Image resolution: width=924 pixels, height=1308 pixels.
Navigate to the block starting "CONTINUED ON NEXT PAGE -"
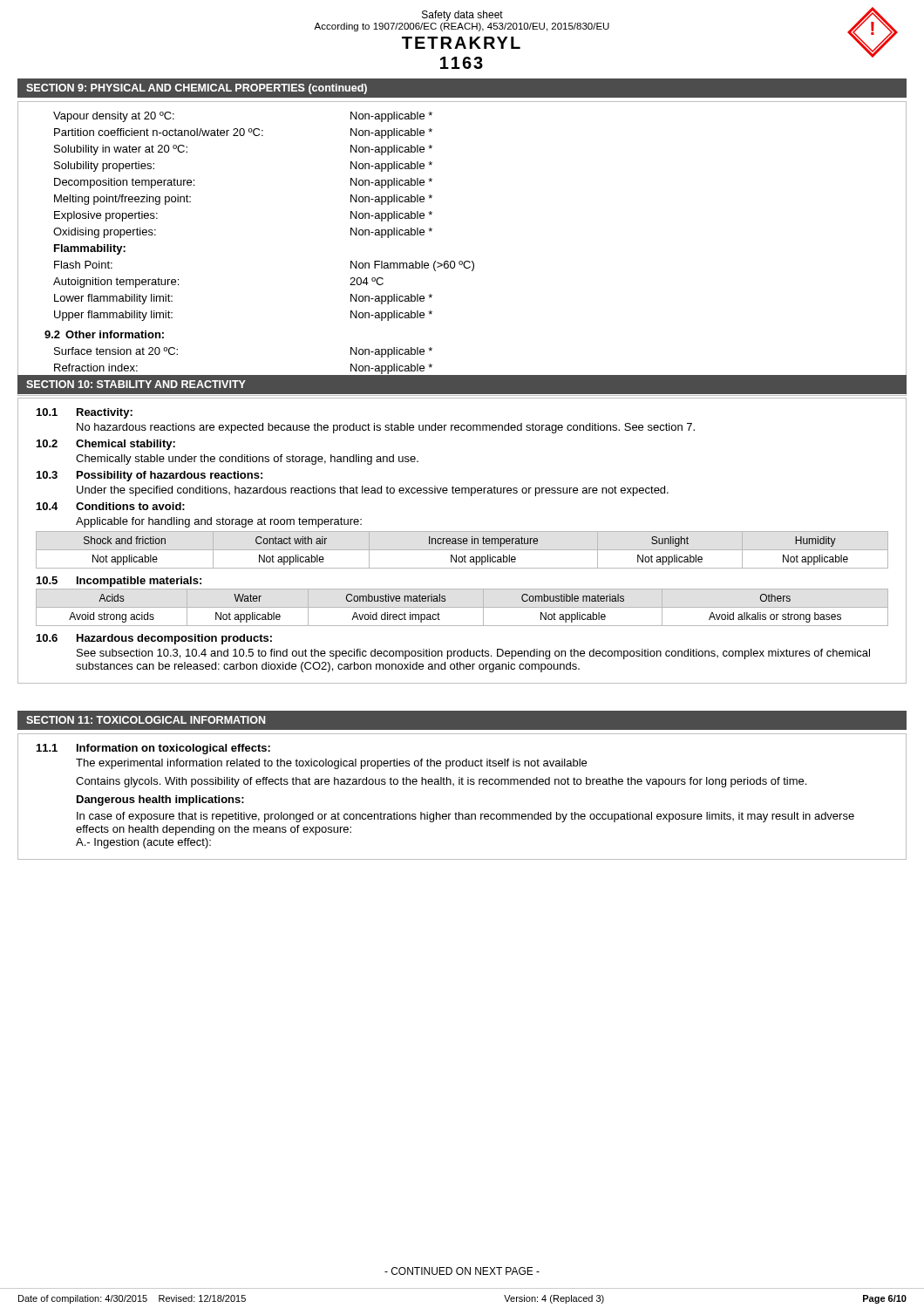coord(462,1271)
